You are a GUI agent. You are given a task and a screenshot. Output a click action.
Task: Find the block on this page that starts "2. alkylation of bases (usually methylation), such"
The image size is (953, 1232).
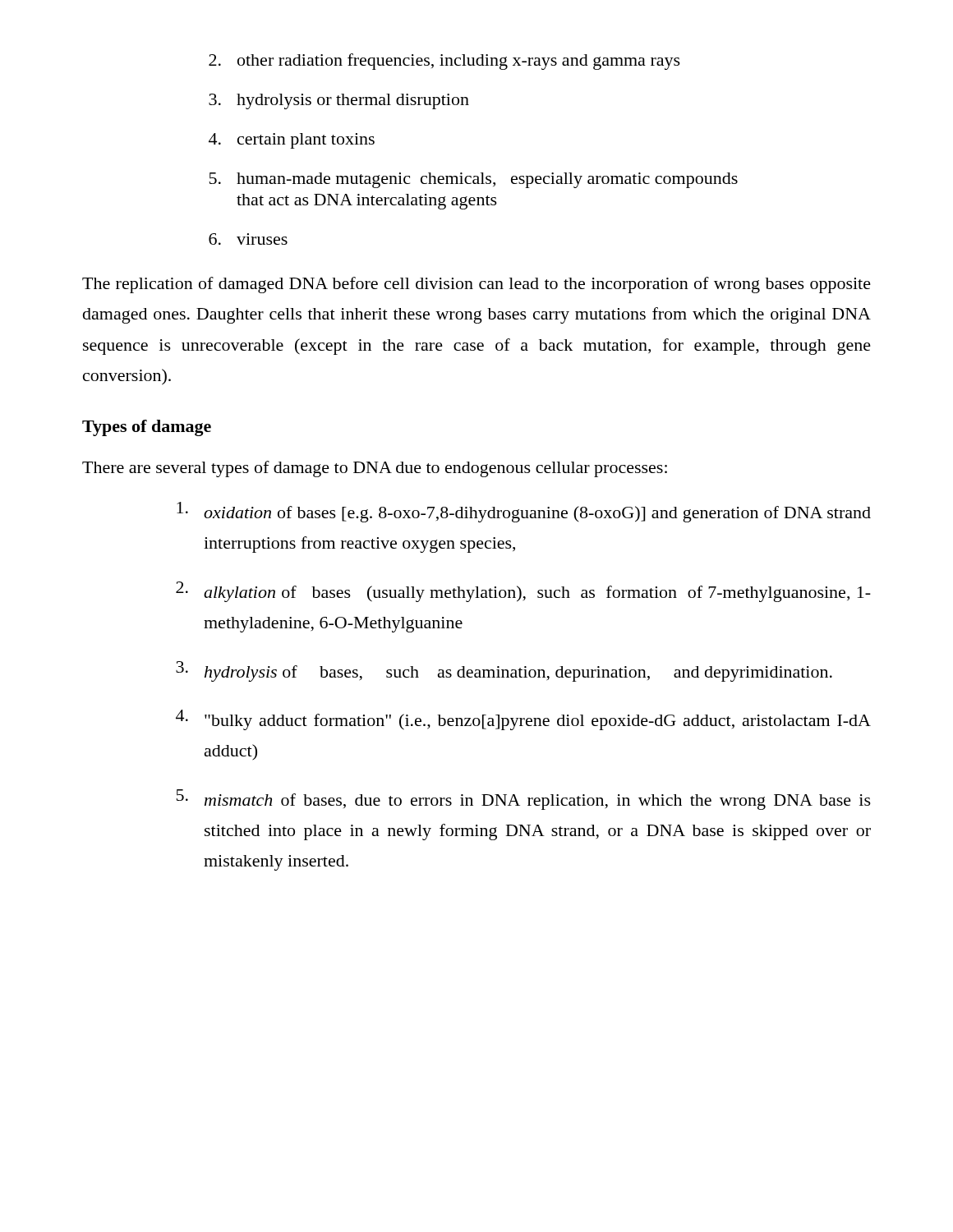click(509, 607)
